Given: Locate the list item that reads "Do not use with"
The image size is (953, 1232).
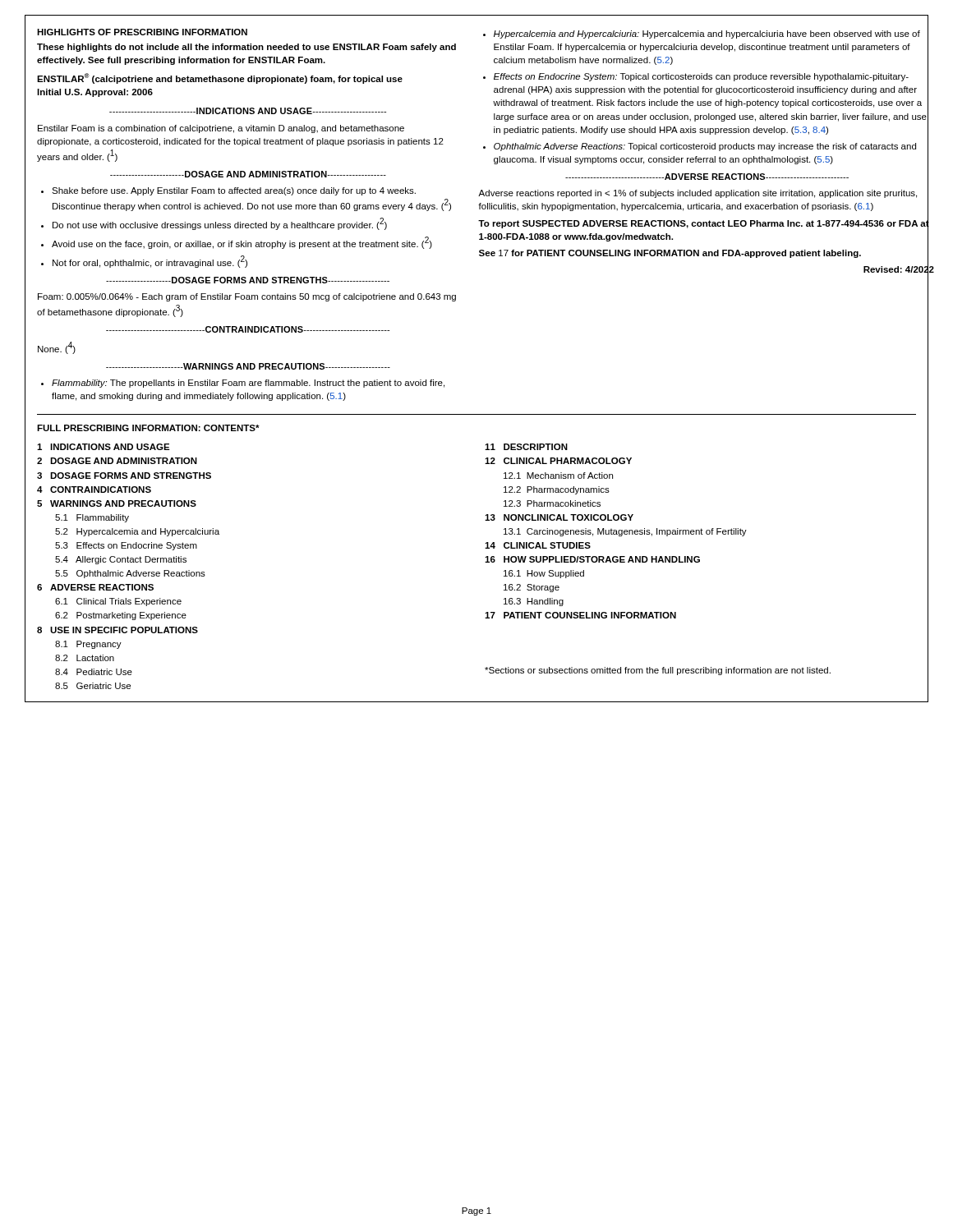Looking at the screenshot, I should [248, 224].
